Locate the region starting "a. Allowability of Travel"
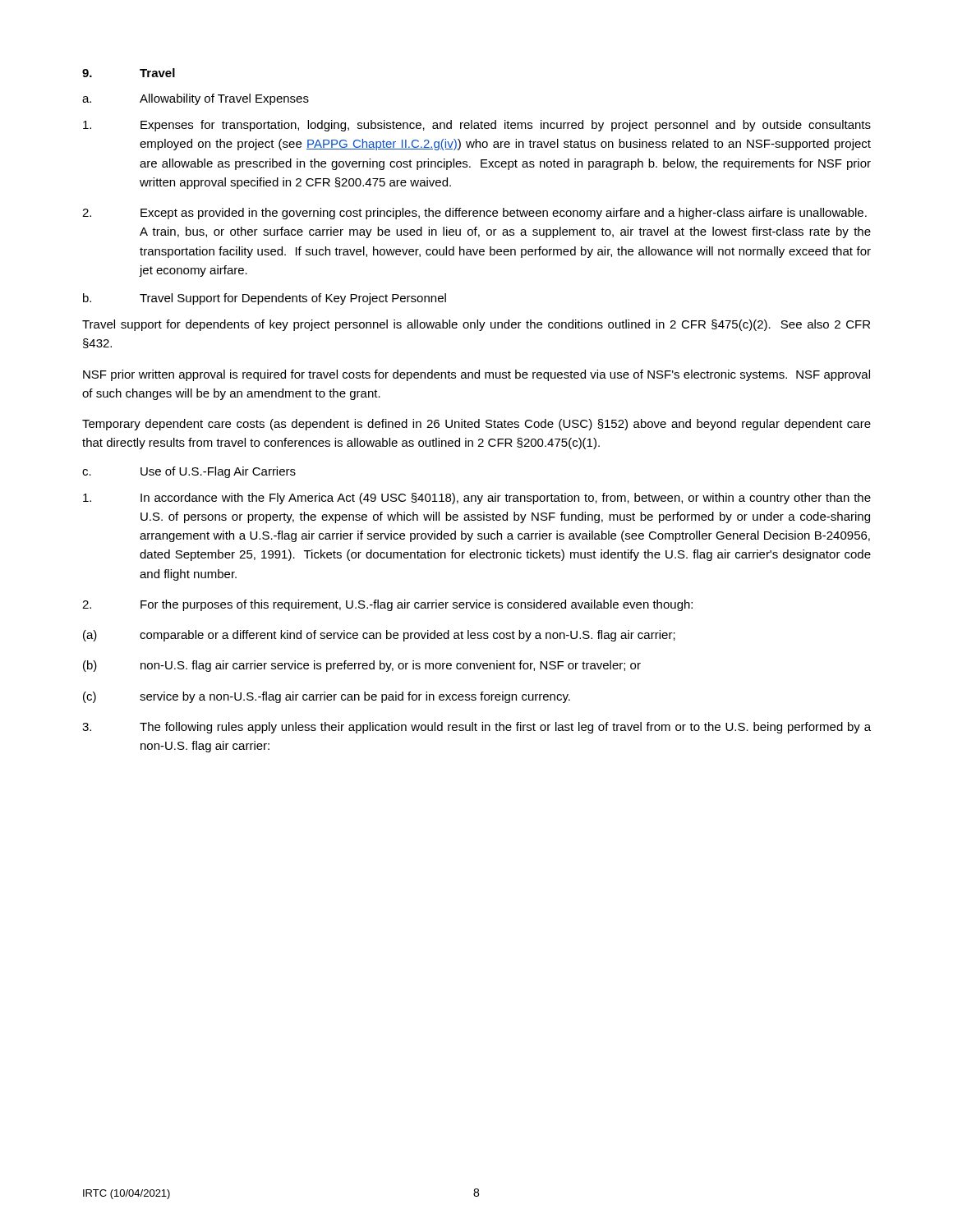Screen dimensions: 1232x953 [x=196, y=98]
